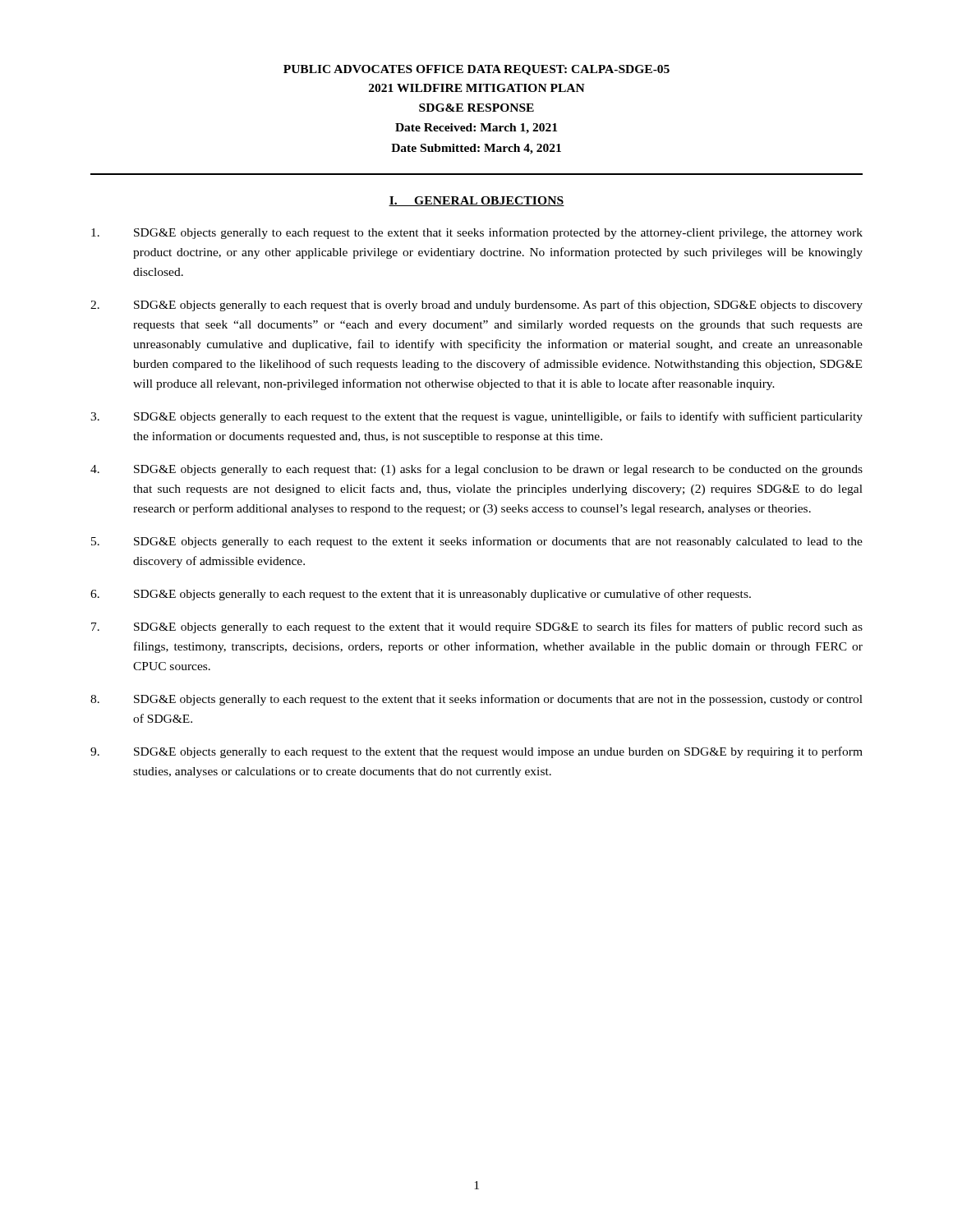This screenshot has height=1232, width=953.
Task: Click the passage that begins "5. SDG&E objects"
Action: coord(476,551)
